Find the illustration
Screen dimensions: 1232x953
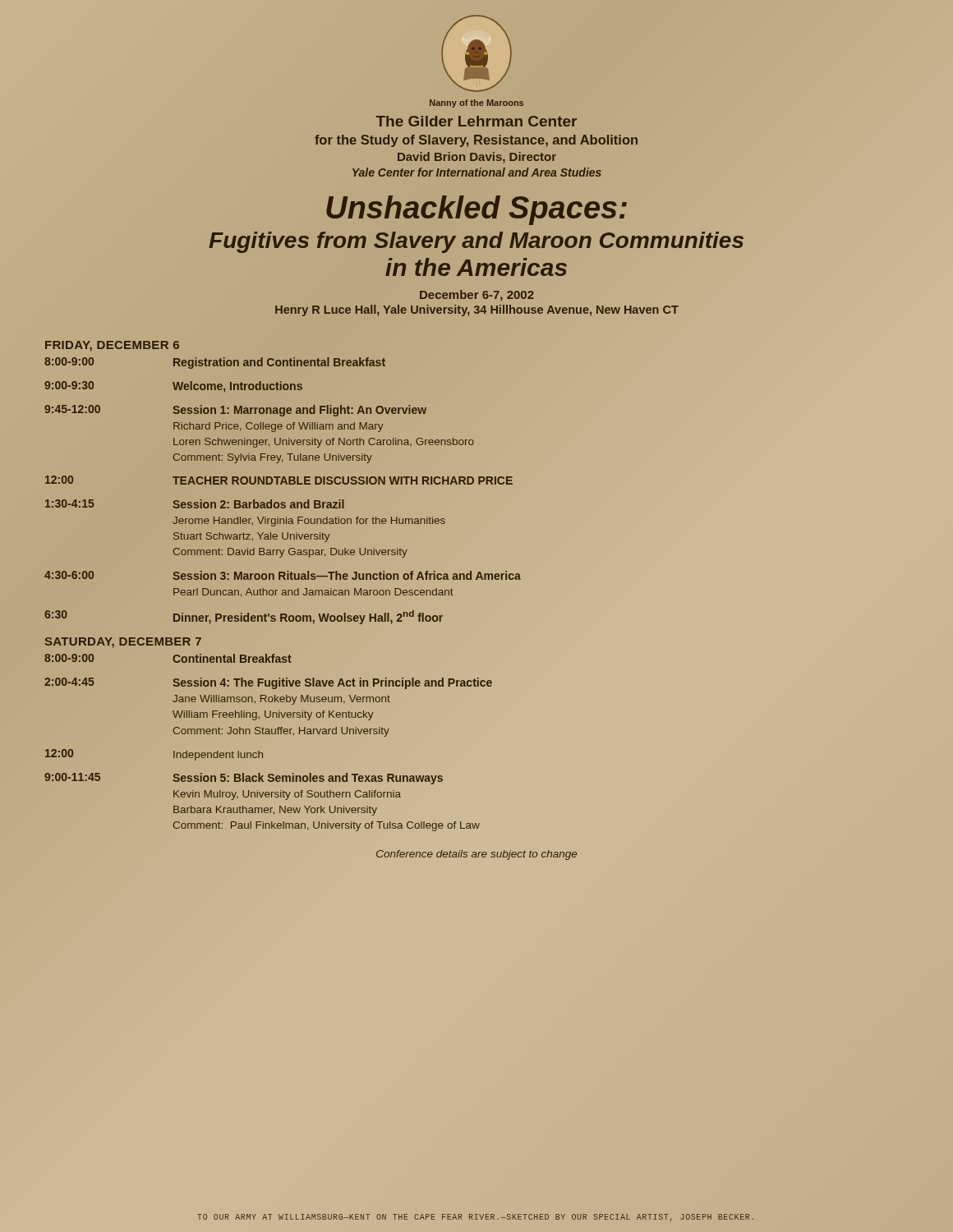476,55
